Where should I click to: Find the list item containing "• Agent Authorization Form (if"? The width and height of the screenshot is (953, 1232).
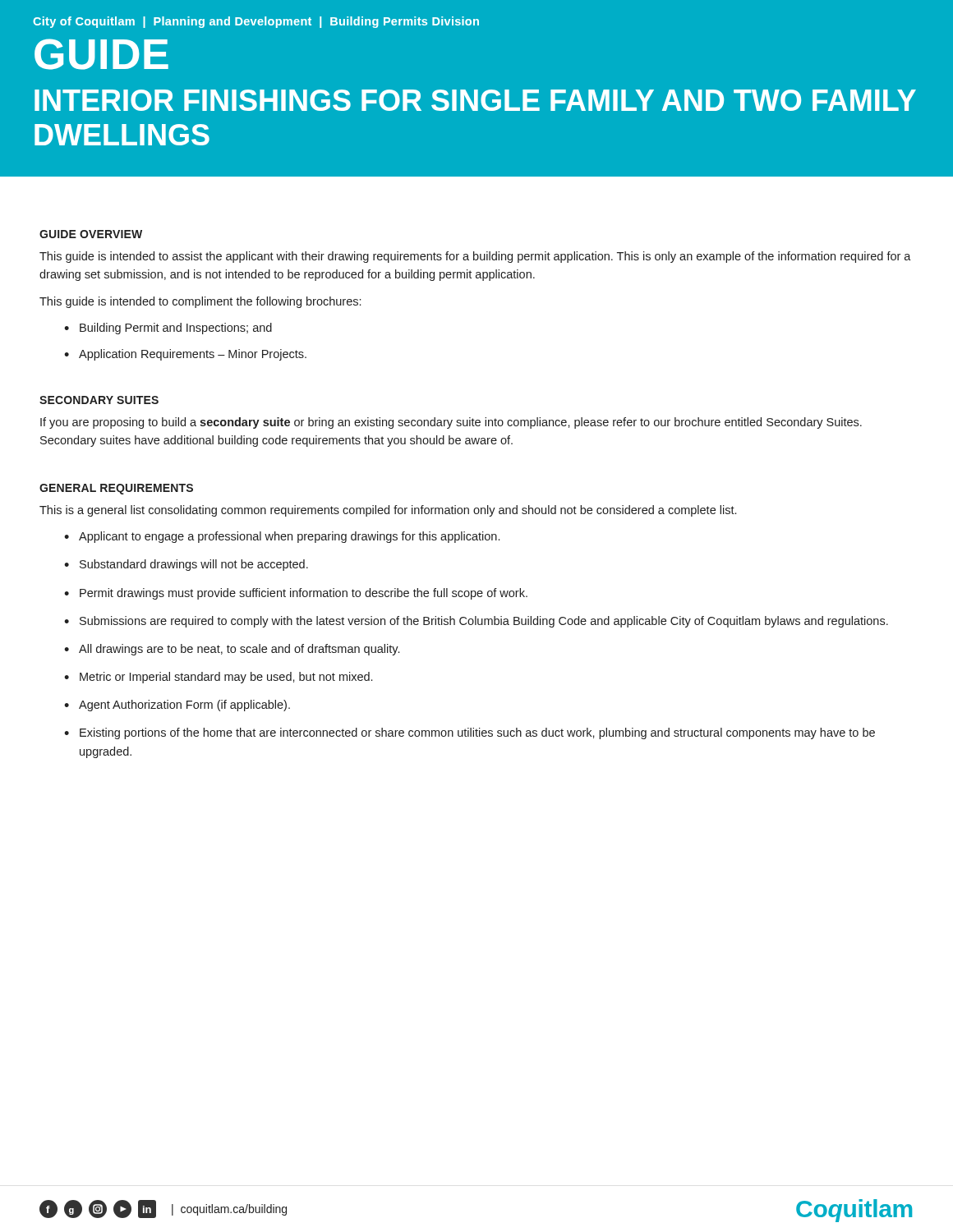pos(177,706)
